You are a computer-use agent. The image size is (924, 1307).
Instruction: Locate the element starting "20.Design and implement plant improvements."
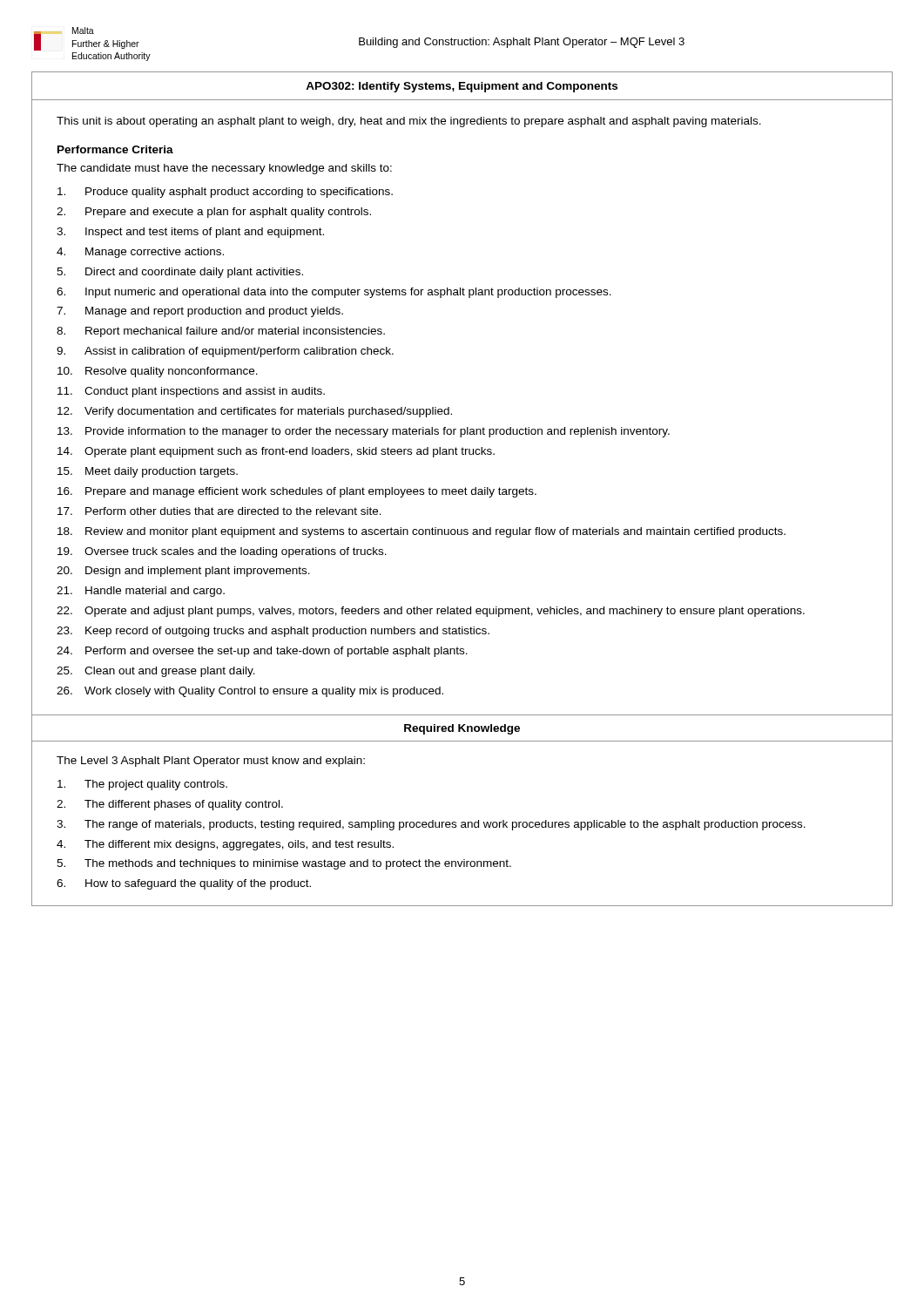click(x=183, y=572)
